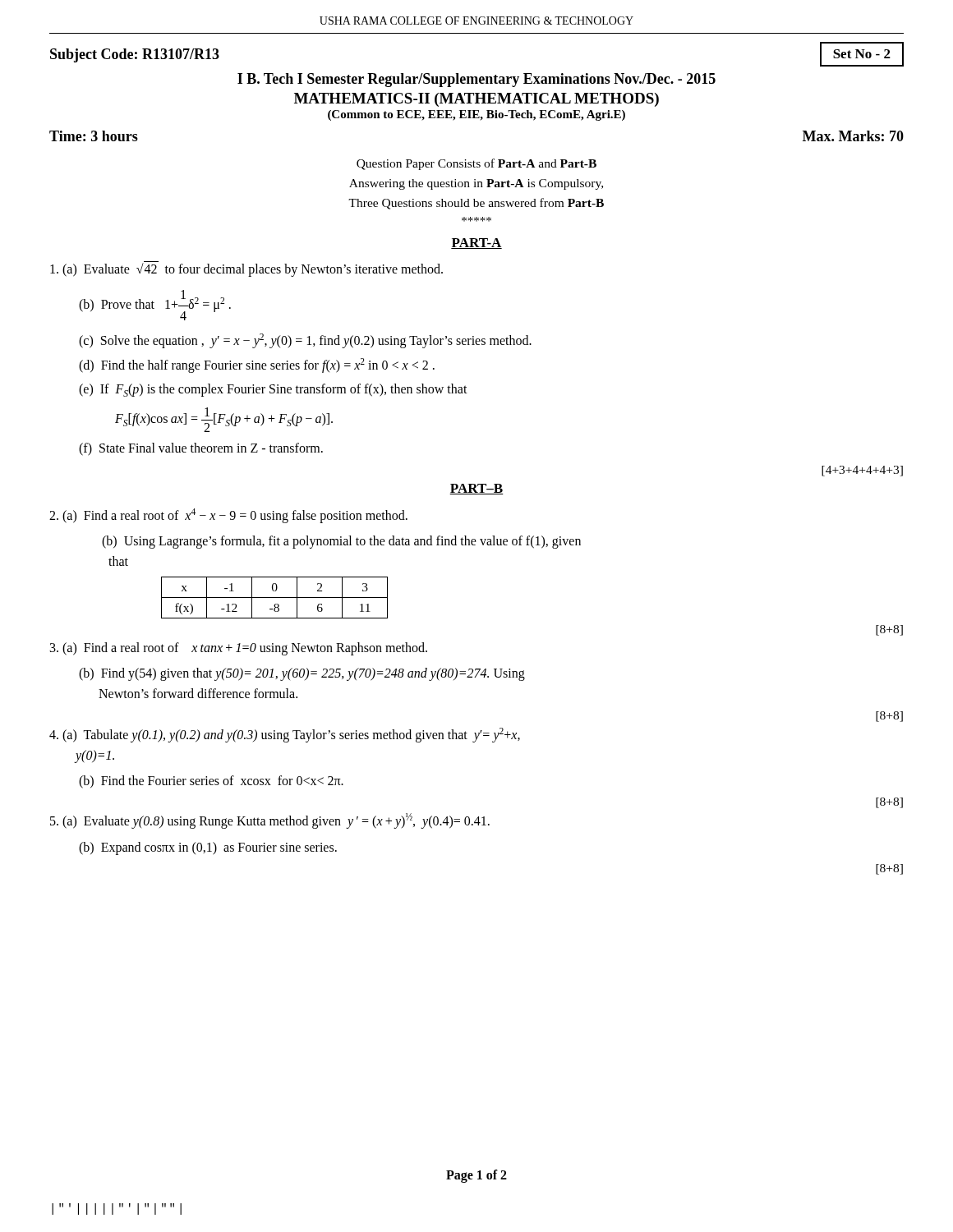Locate the block of text that opens with "(a) Evaluate √42 to four"
The image size is (953, 1232).
point(246,269)
